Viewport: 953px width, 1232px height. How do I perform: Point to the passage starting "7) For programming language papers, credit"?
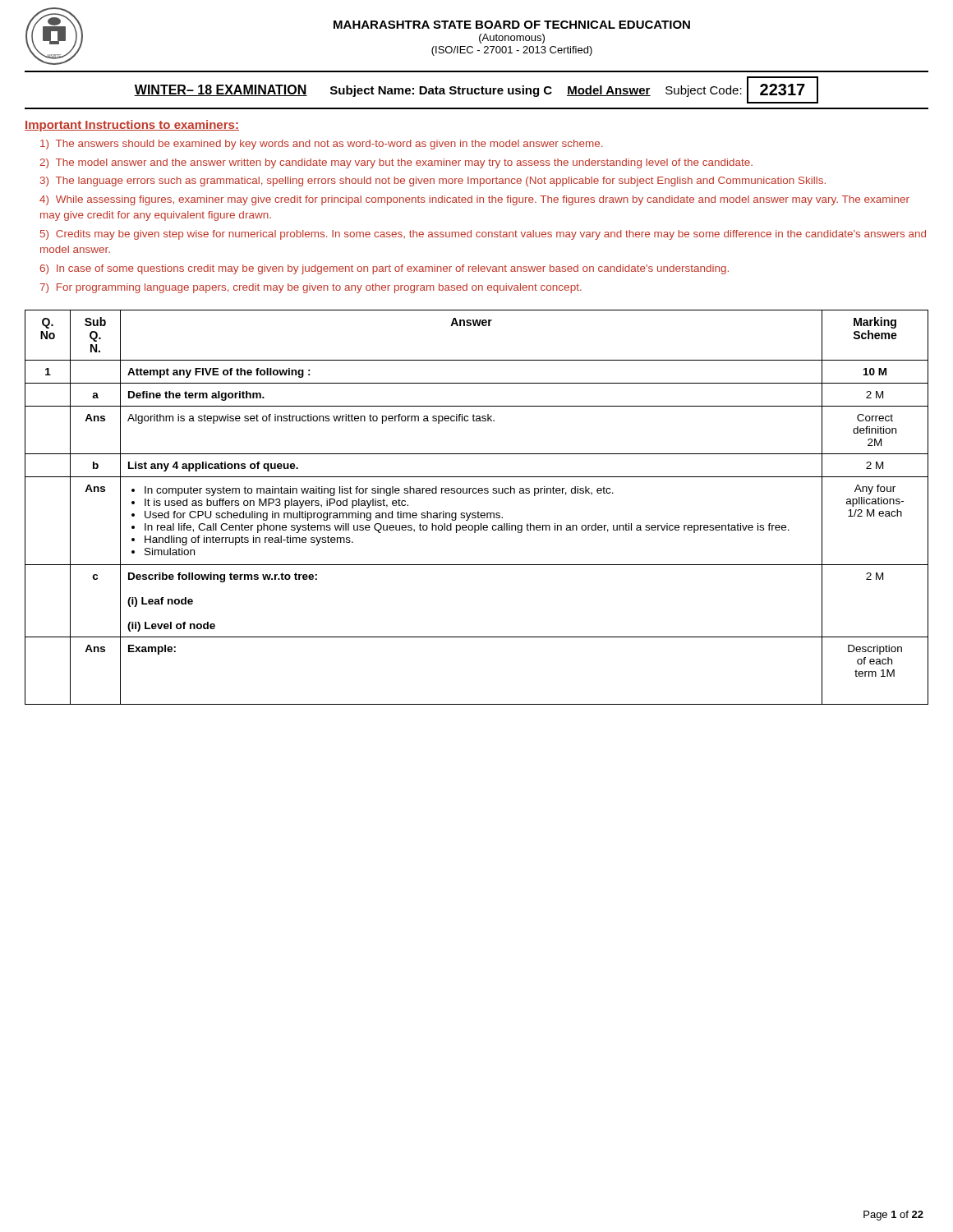pyautogui.click(x=311, y=287)
